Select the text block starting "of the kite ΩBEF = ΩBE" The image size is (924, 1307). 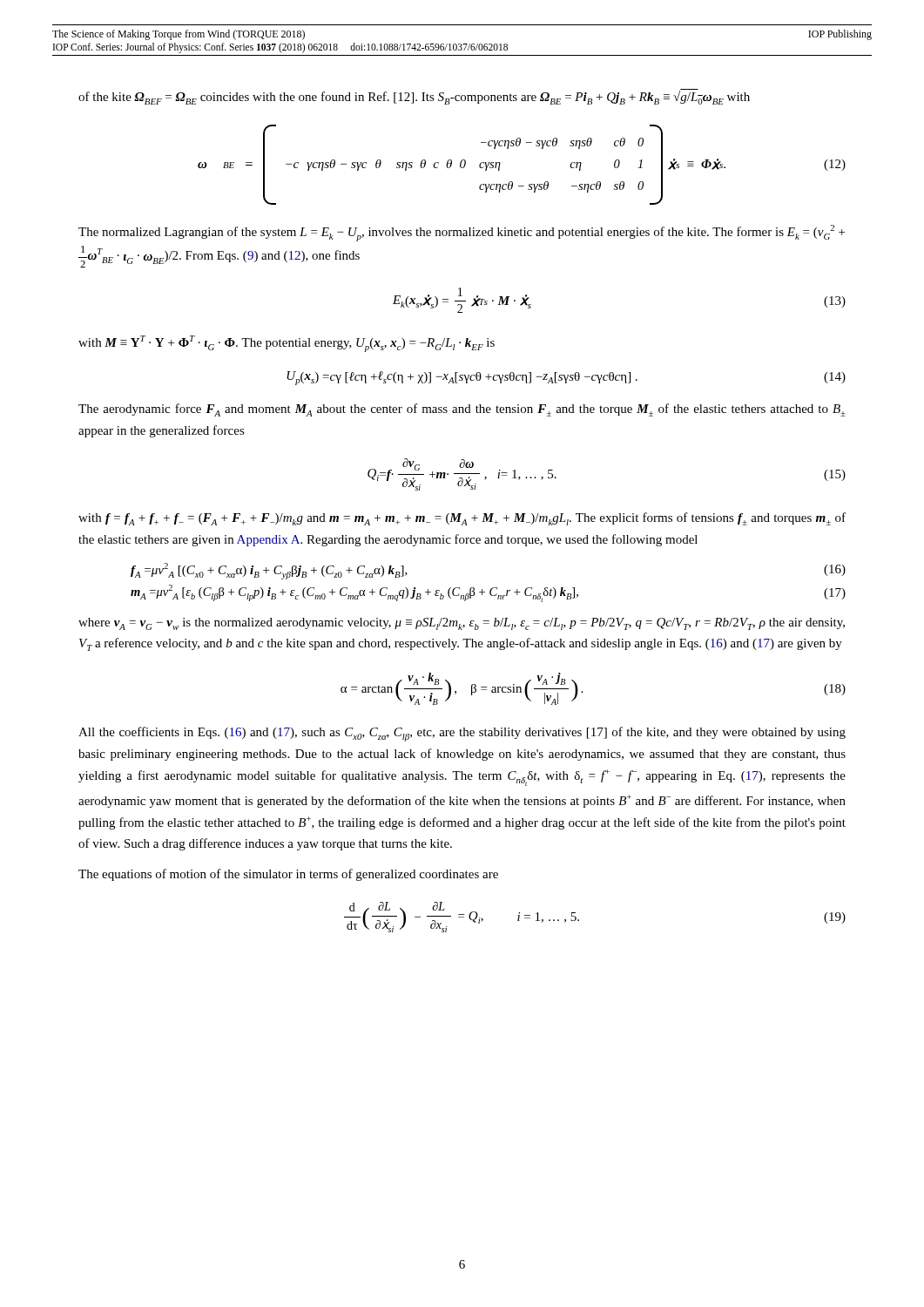click(462, 98)
